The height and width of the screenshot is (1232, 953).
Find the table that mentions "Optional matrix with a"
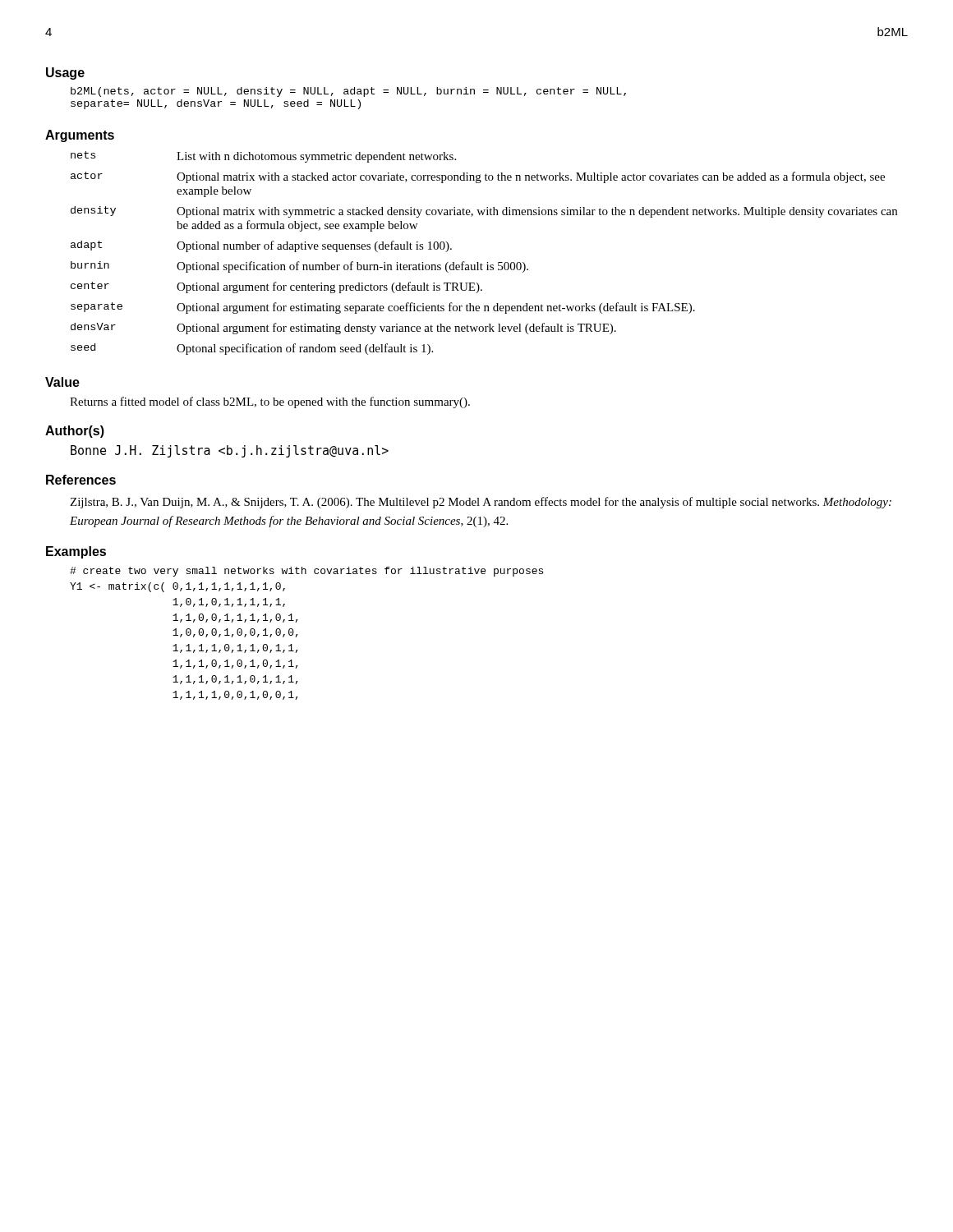pos(476,254)
